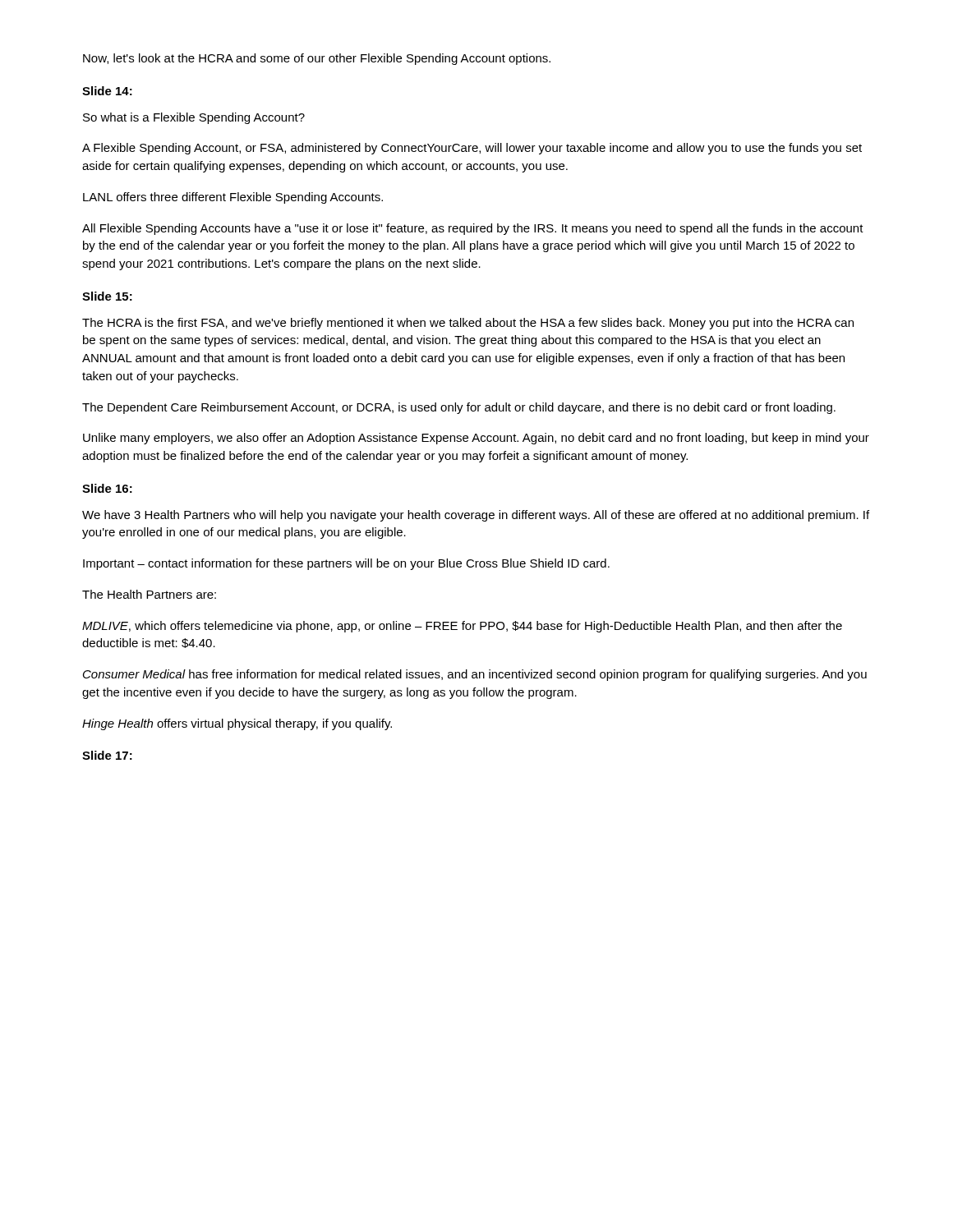953x1232 pixels.
Task: Click on the text block starting "Consumer Medical has free information for medical"
Action: pos(475,683)
